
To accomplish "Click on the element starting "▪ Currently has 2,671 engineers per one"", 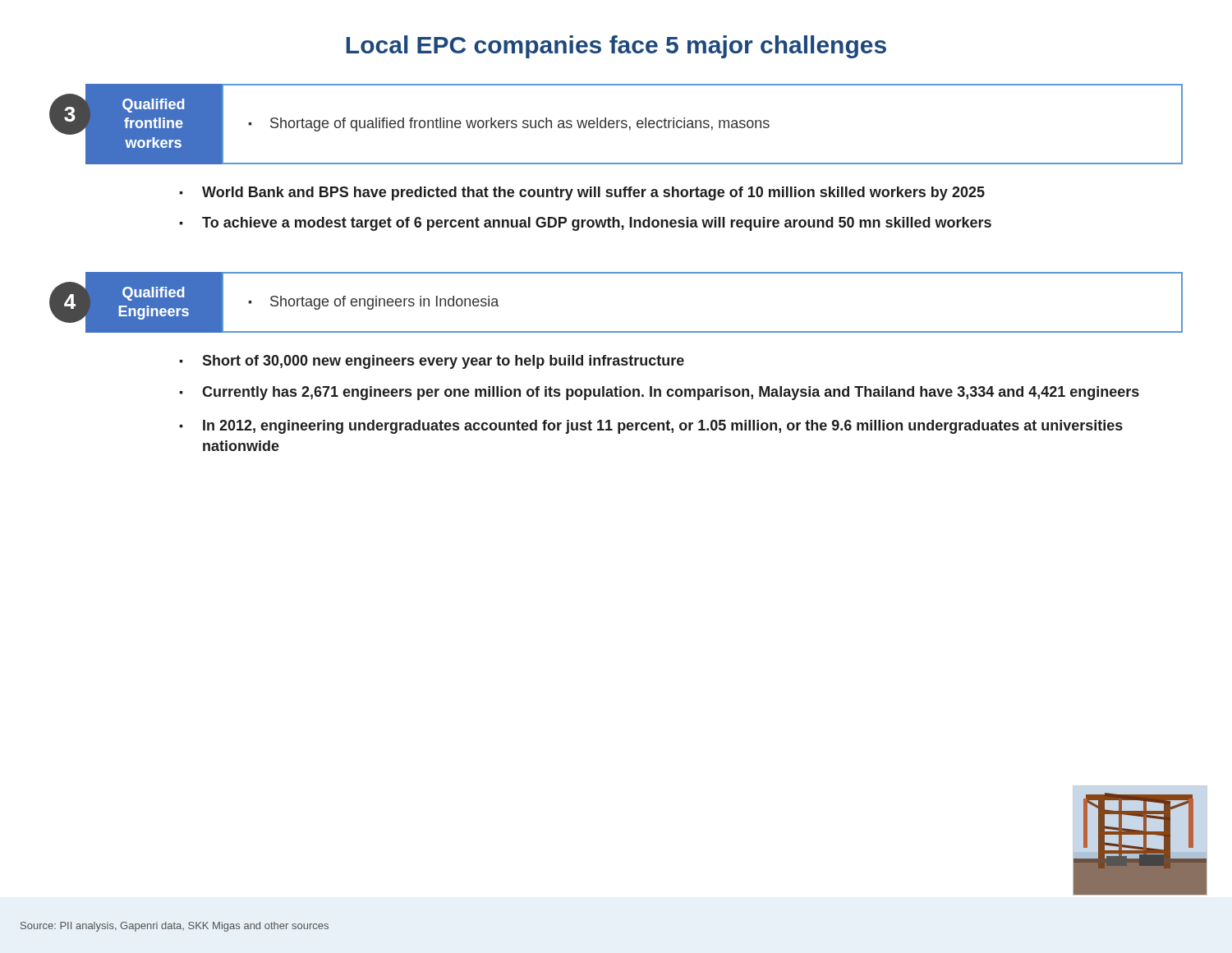I will coord(659,392).
